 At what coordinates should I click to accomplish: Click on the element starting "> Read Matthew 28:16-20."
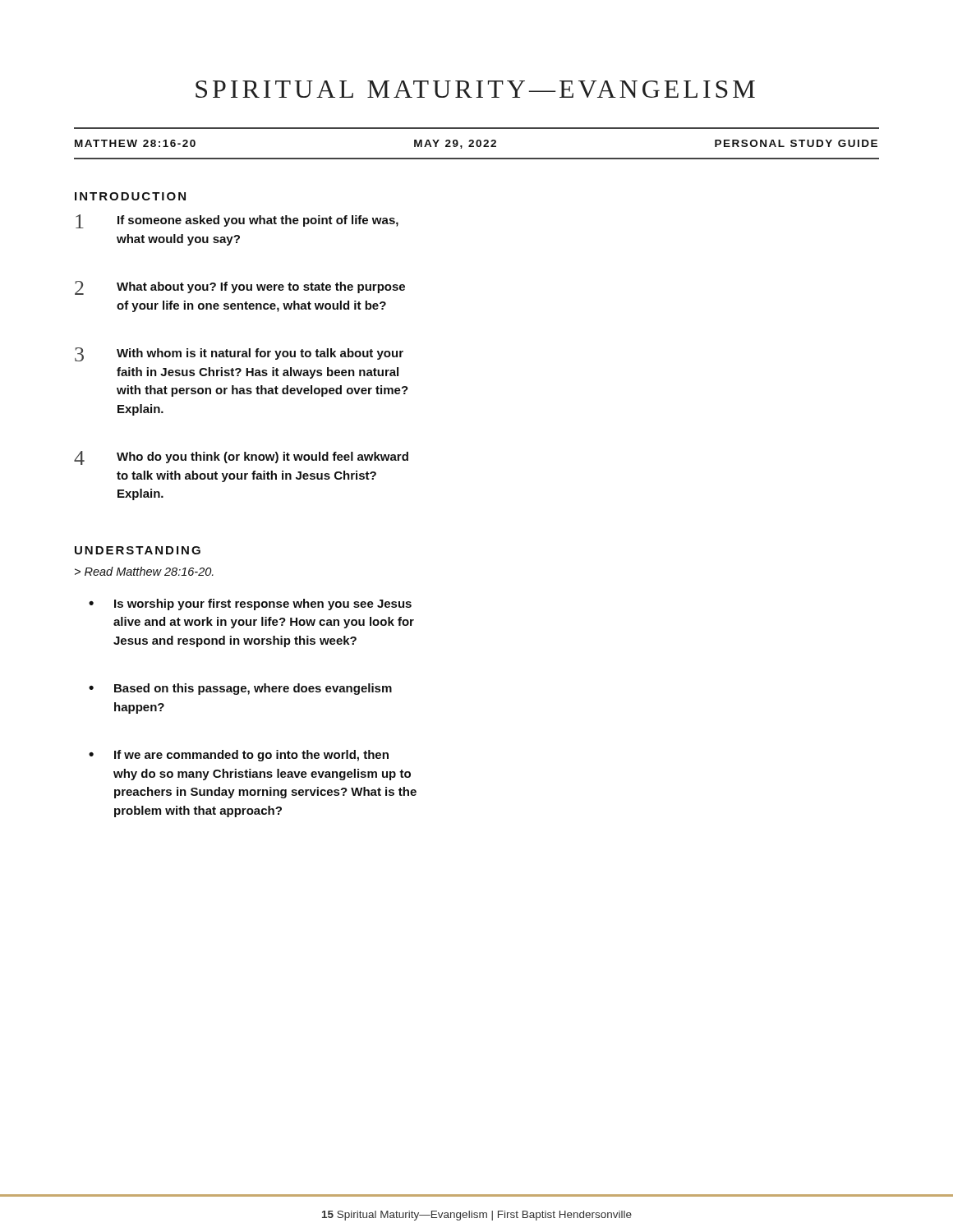pos(144,571)
